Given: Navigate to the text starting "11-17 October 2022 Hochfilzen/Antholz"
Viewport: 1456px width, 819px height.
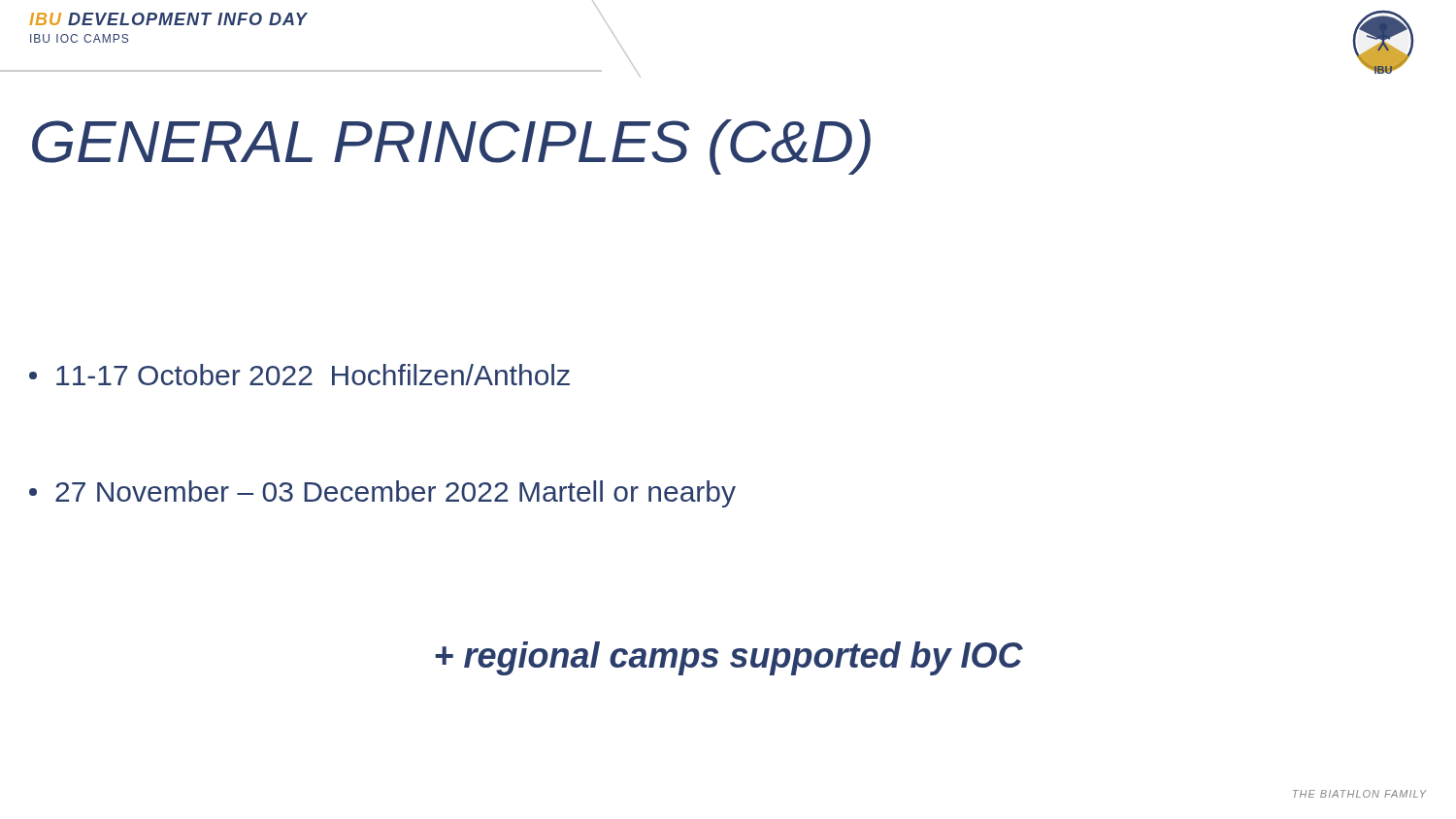Looking at the screenshot, I should [x=300, y=376].
